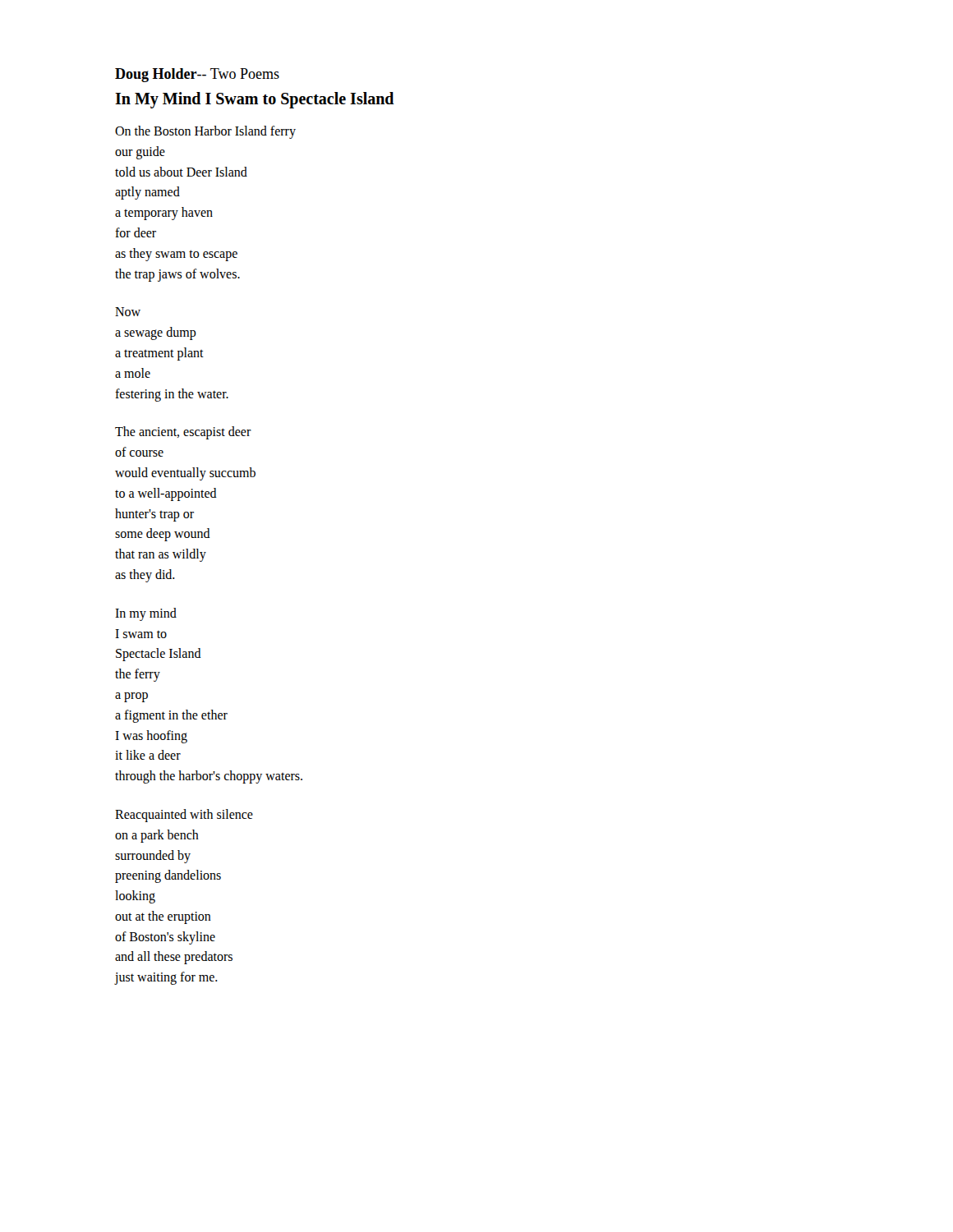Point to the block starting "In My Mind I Swam to Spectacle Island"

pos(254,99)
